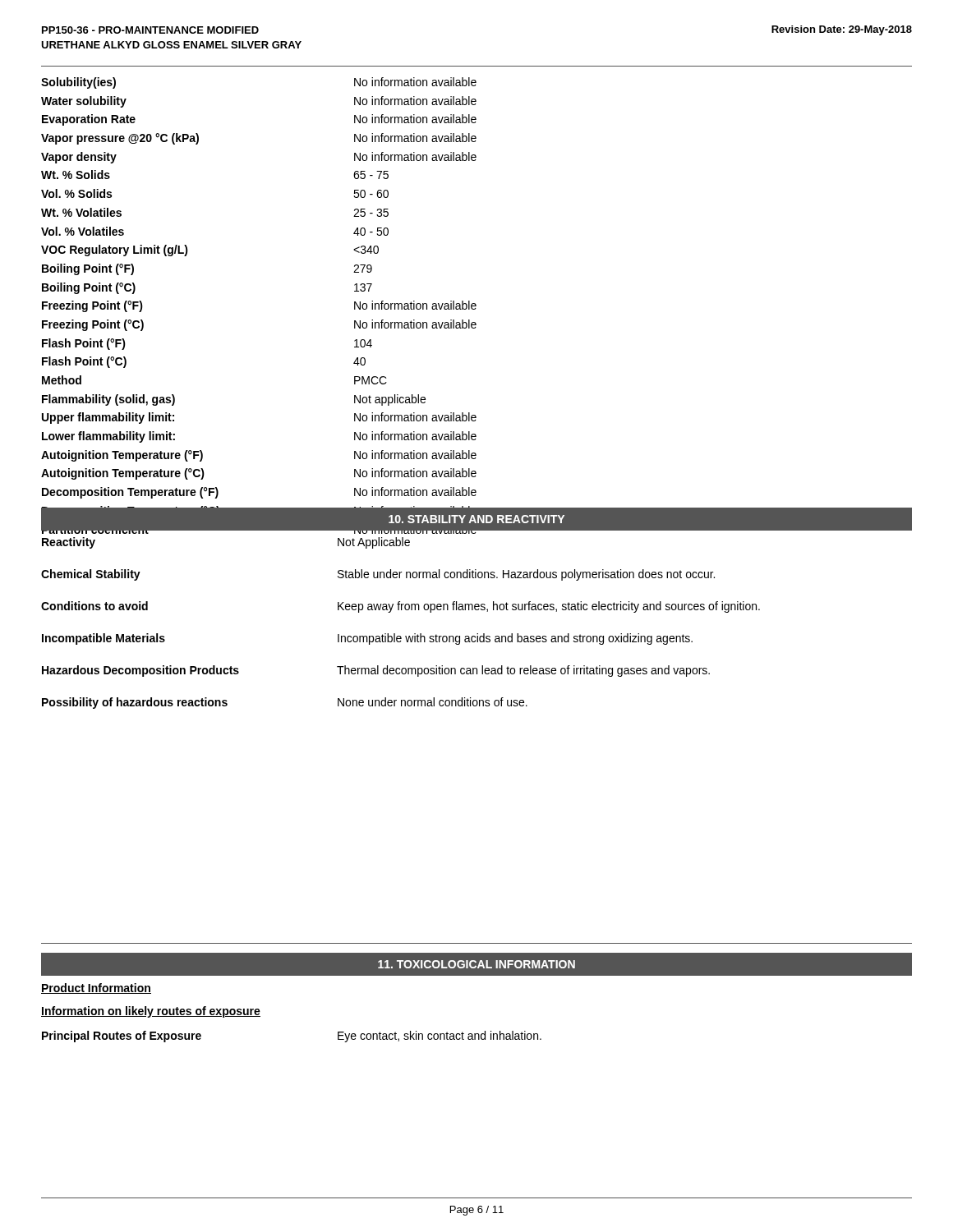This screenshot has height=1232, width=953.
Task: Navigate to the region starting "Product Information"
Action: 96,988
